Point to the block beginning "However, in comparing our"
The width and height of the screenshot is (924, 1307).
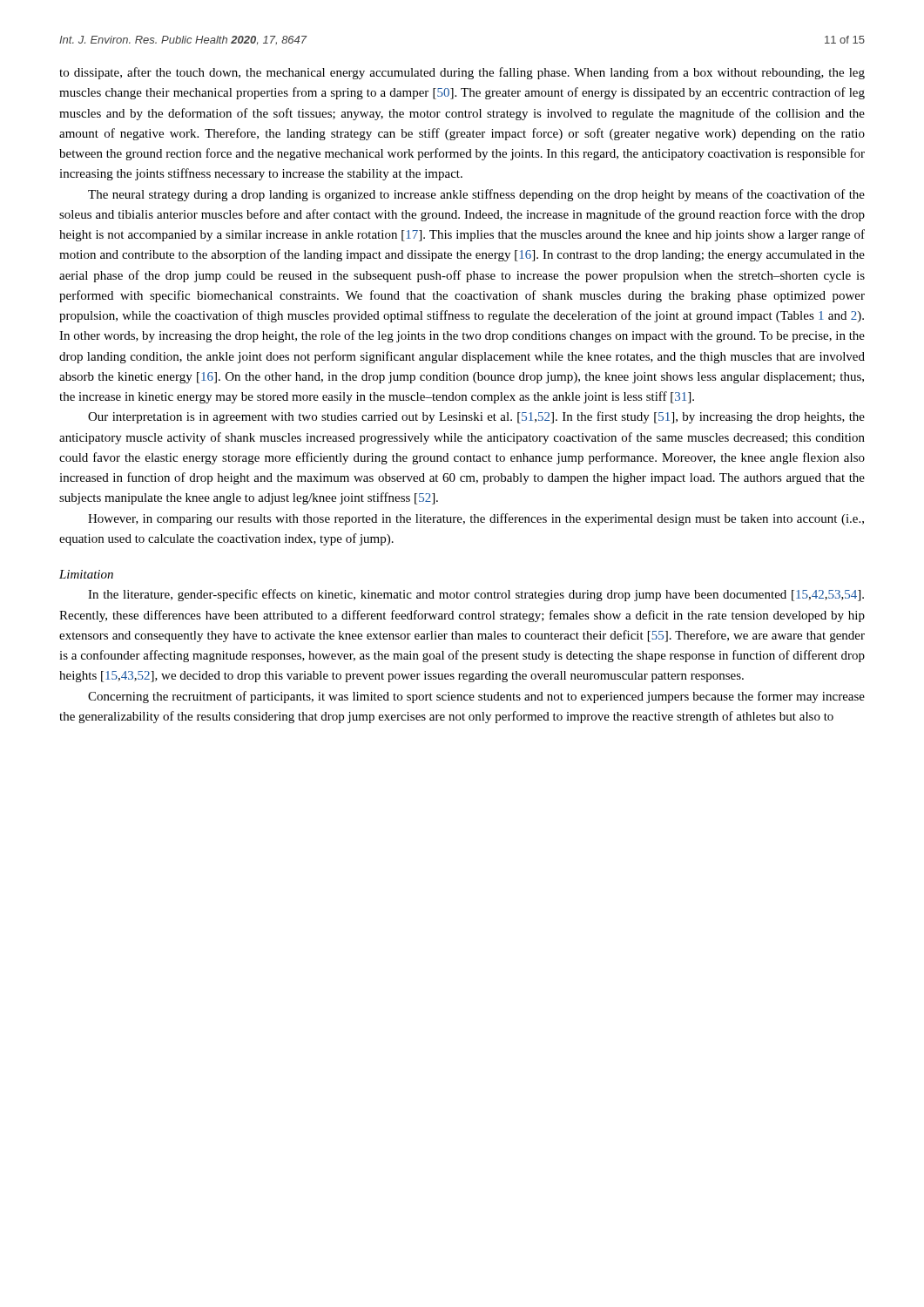click(x=462, y=529)
